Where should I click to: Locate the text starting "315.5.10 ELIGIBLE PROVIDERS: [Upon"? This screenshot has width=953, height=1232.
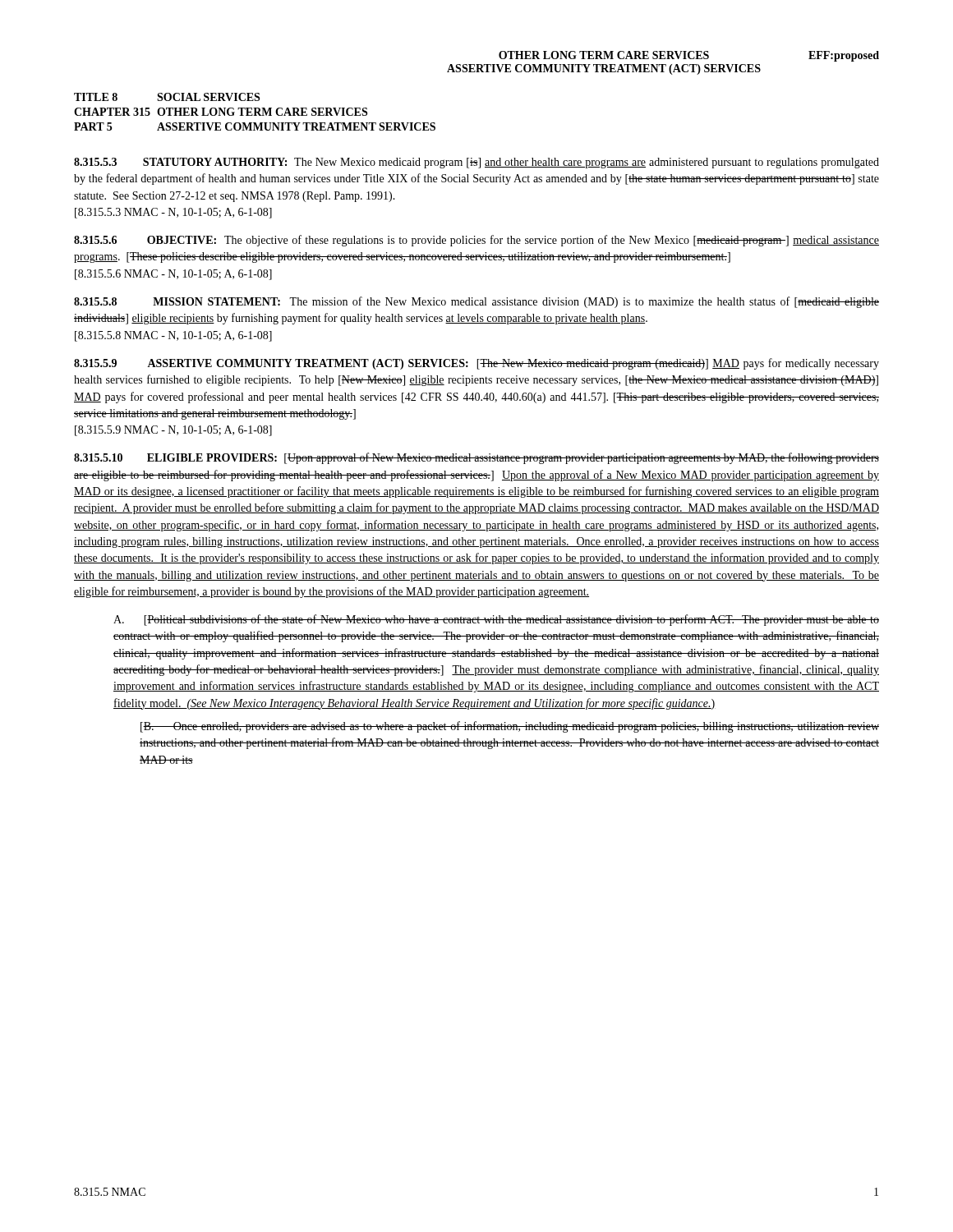[476, 525]
